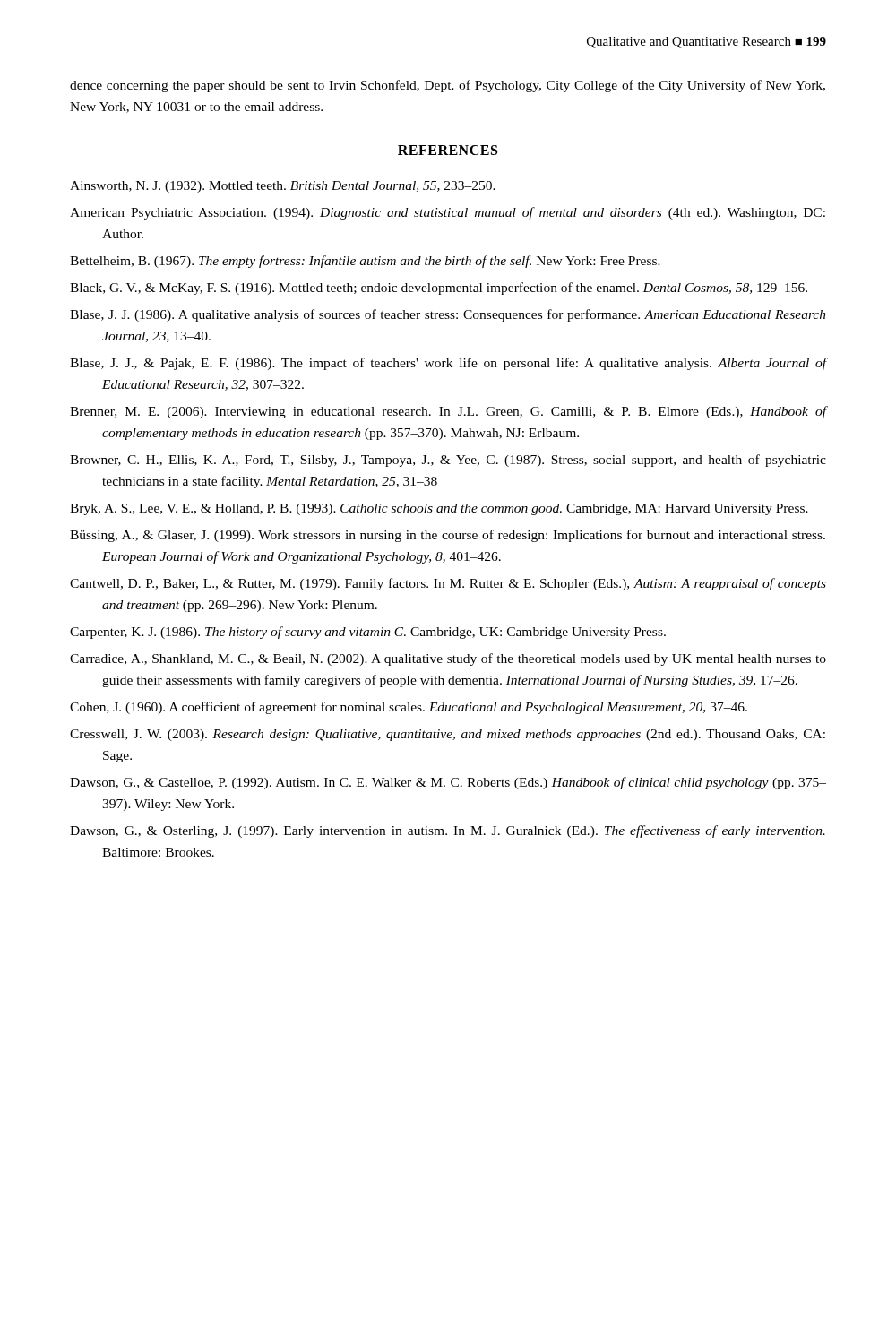Find the list item with the text "Büssing, A., & Glaser, J."

click(x=448, y=545)
